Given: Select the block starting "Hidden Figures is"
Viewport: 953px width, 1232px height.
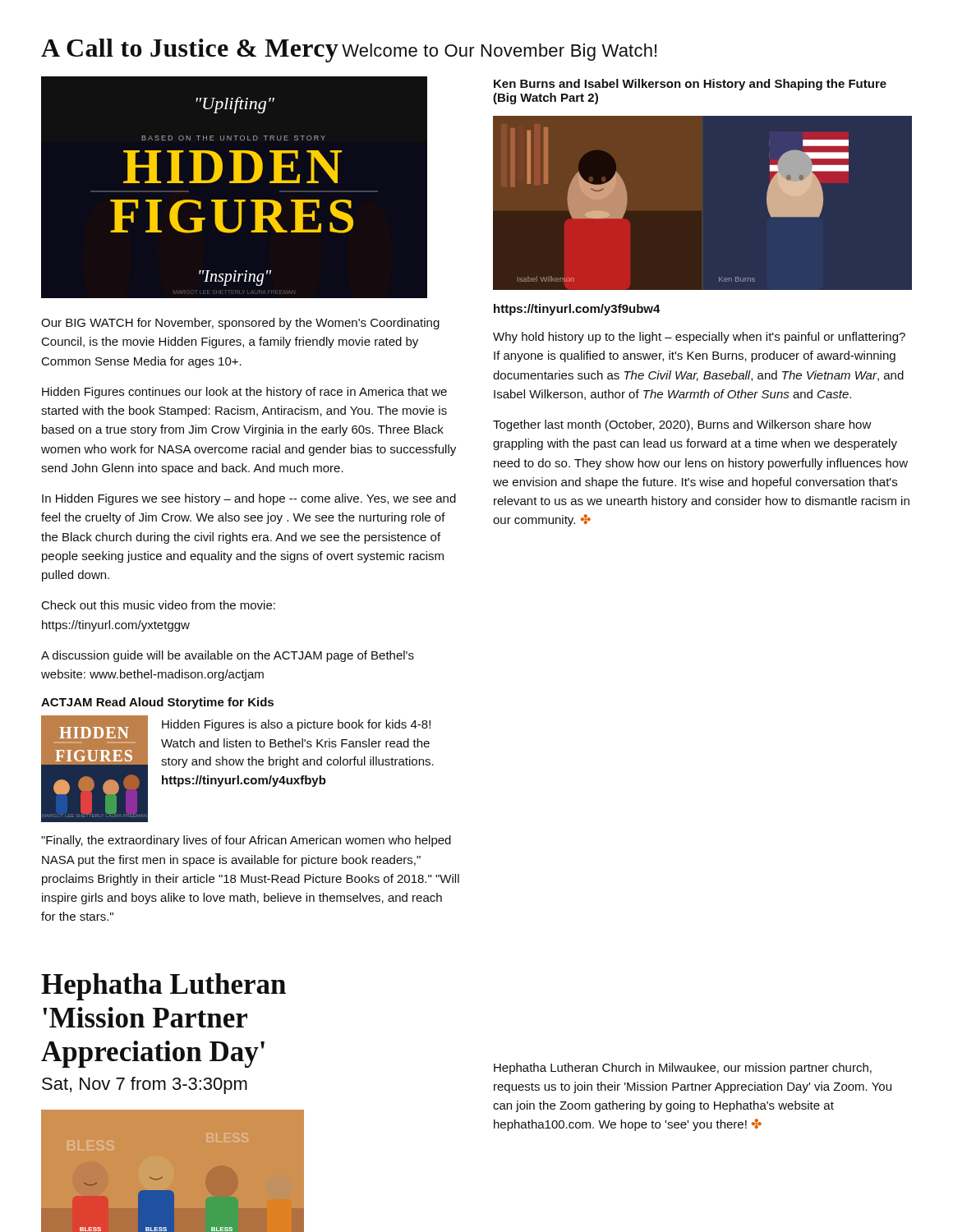Looking at the screenshot, I should tap(298, 752).
